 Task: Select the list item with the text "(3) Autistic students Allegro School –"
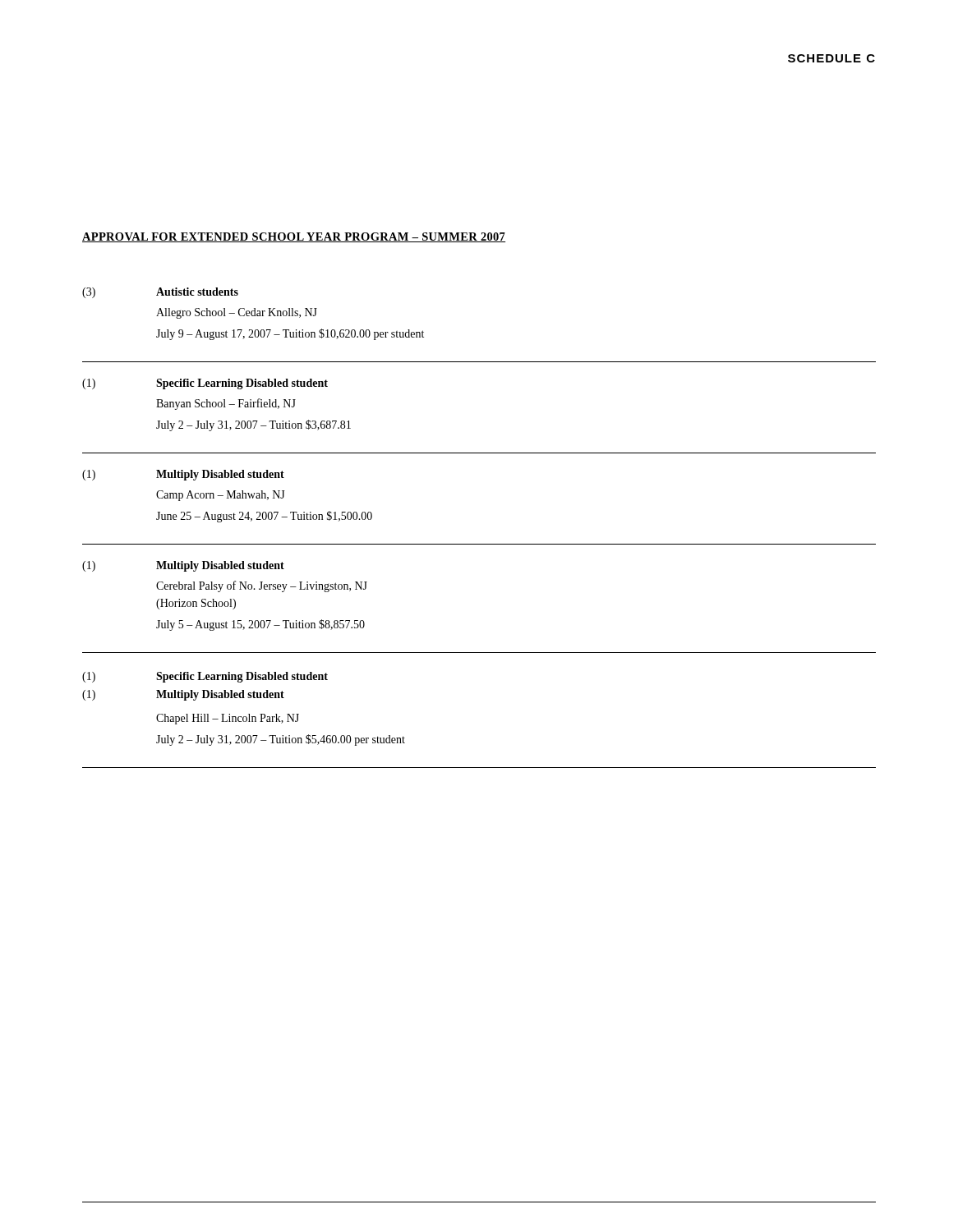click(160, 293)
